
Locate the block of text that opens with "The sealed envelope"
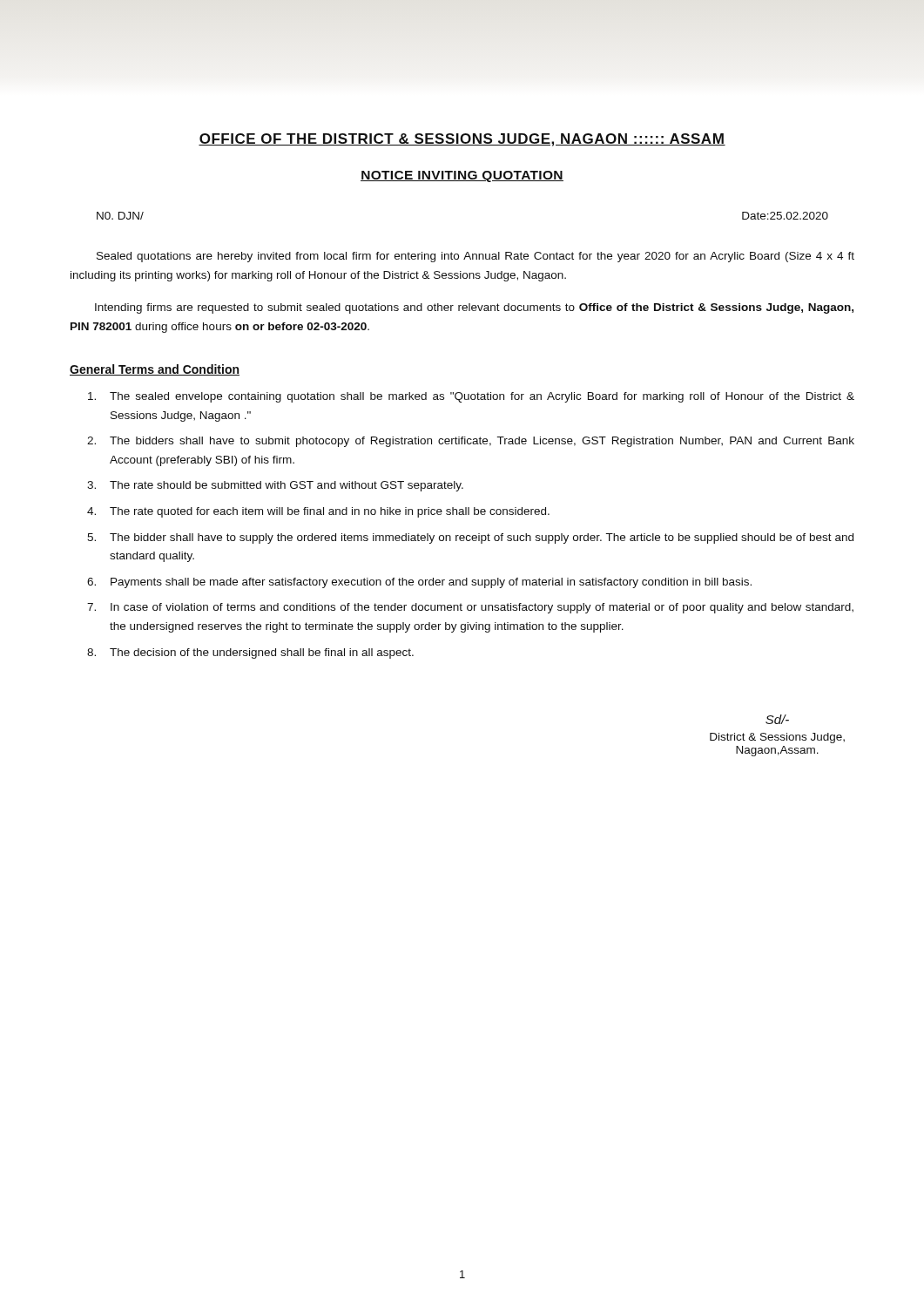[471, 406]
